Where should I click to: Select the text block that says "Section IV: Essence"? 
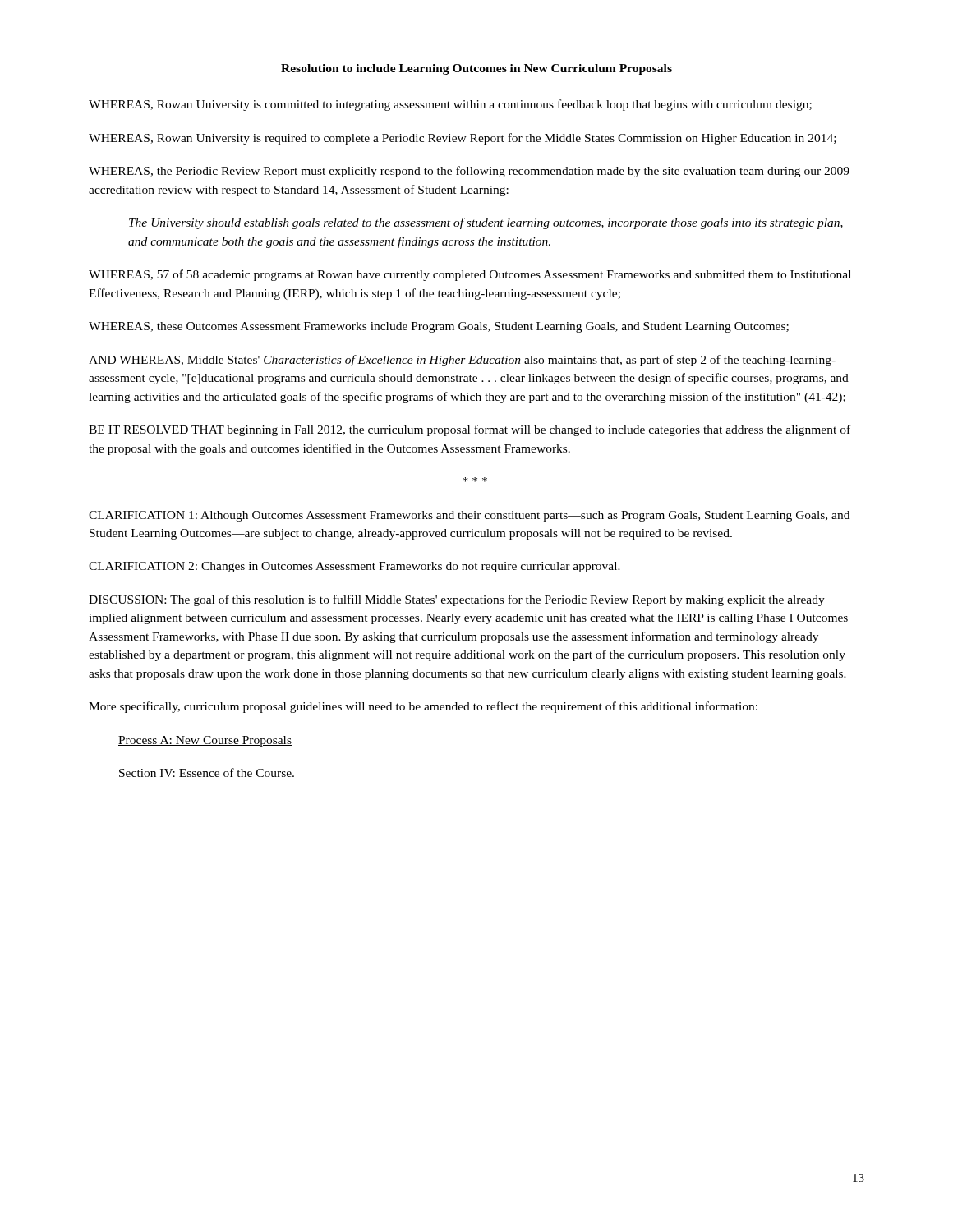[207, 773]
